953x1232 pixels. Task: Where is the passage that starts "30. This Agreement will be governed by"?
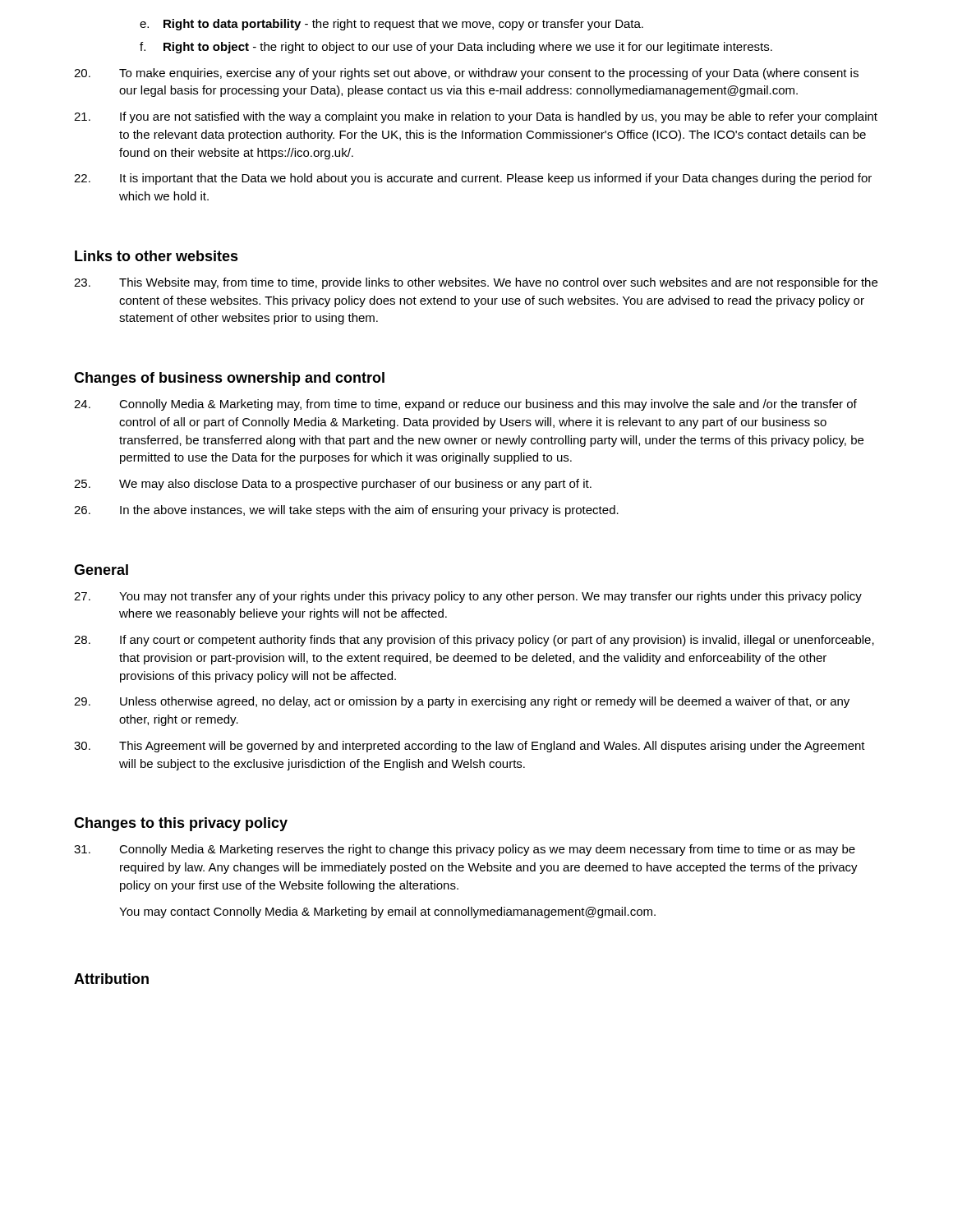[476, 754]
